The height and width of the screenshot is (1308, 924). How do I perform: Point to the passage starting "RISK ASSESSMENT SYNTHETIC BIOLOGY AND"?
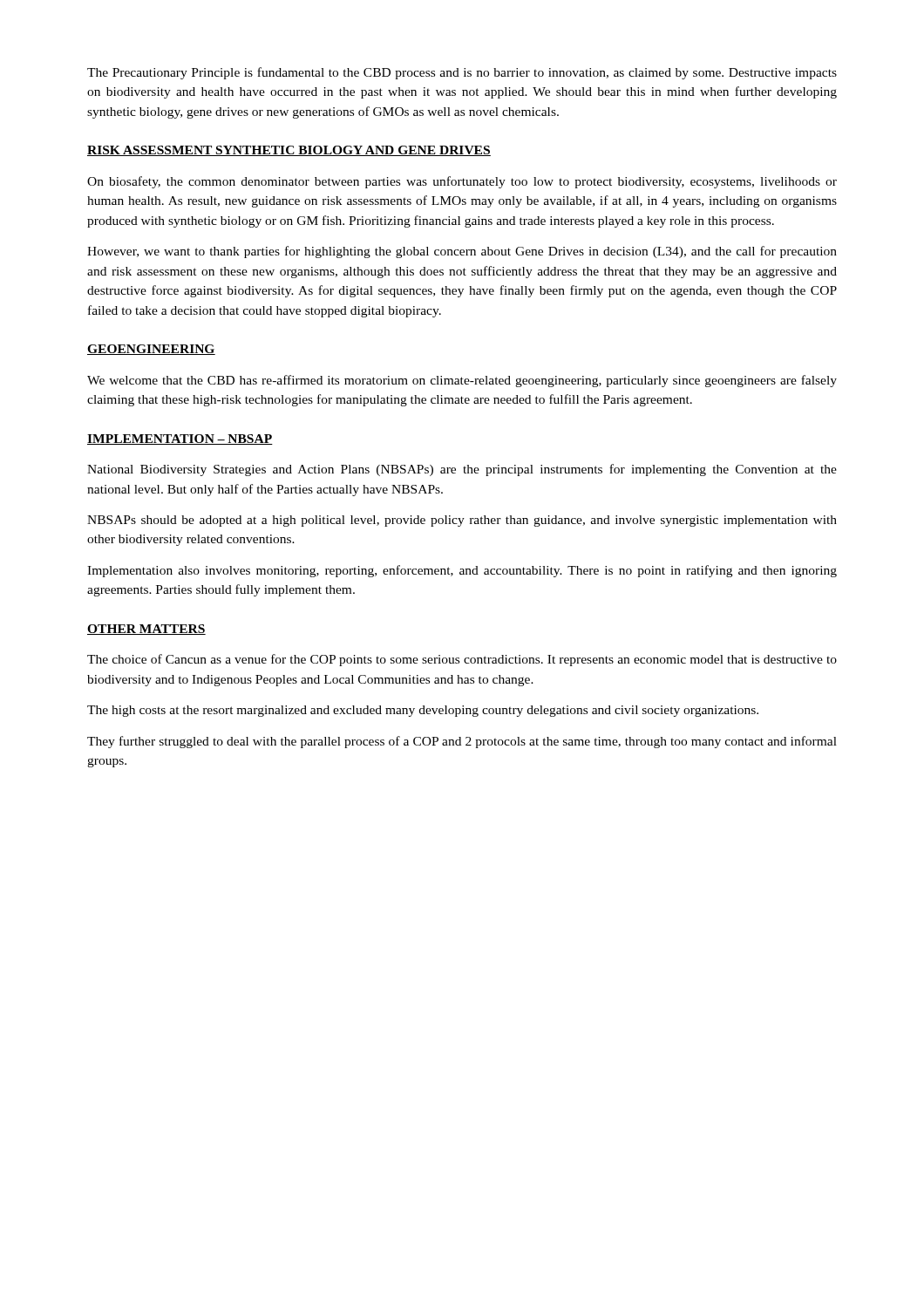pyautogui.click(x=289, y=150)
